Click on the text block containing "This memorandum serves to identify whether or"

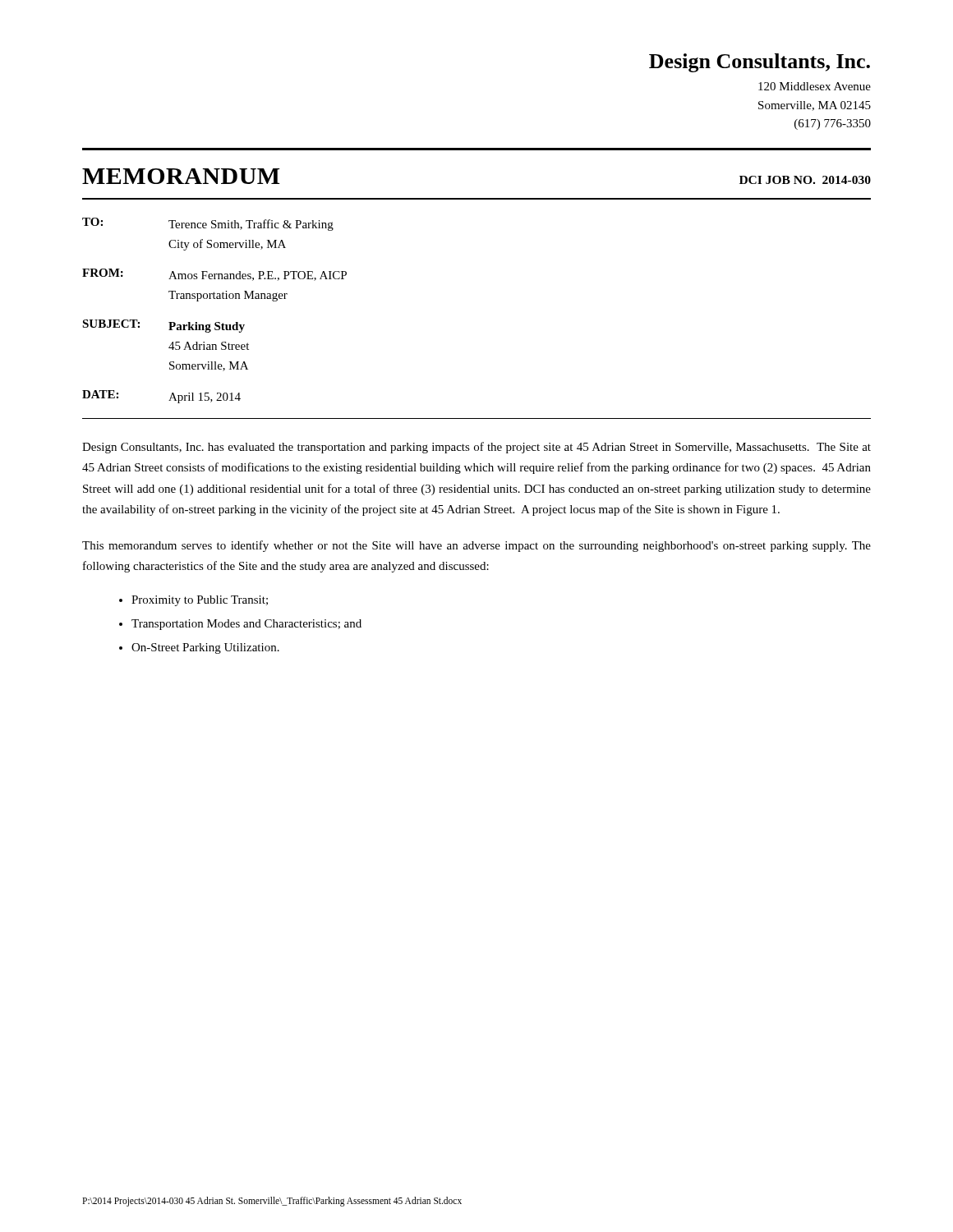pyautogui.click(x=476, y=555)
